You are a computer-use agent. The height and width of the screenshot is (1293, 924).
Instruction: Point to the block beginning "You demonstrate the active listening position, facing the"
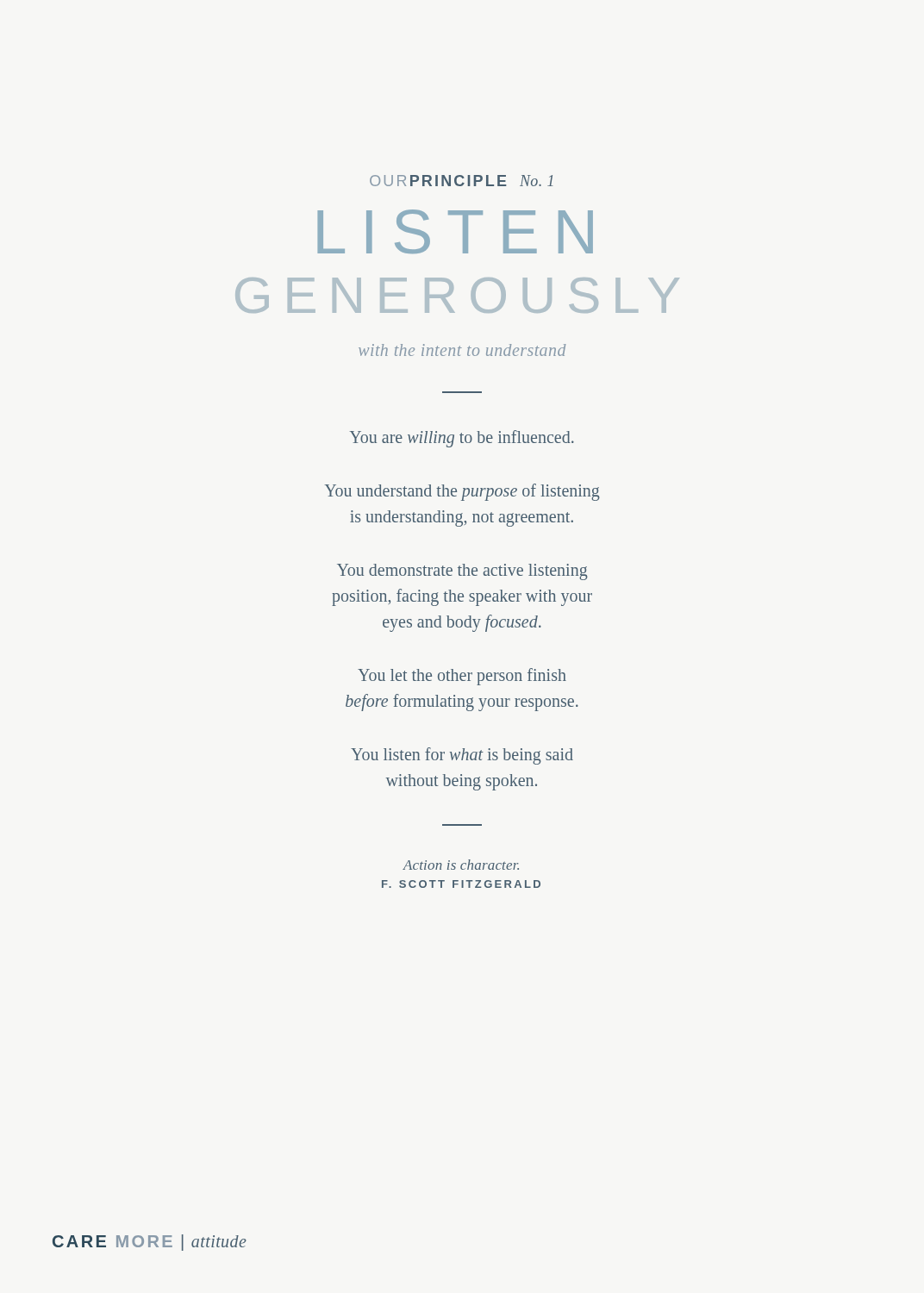point(462,596)
